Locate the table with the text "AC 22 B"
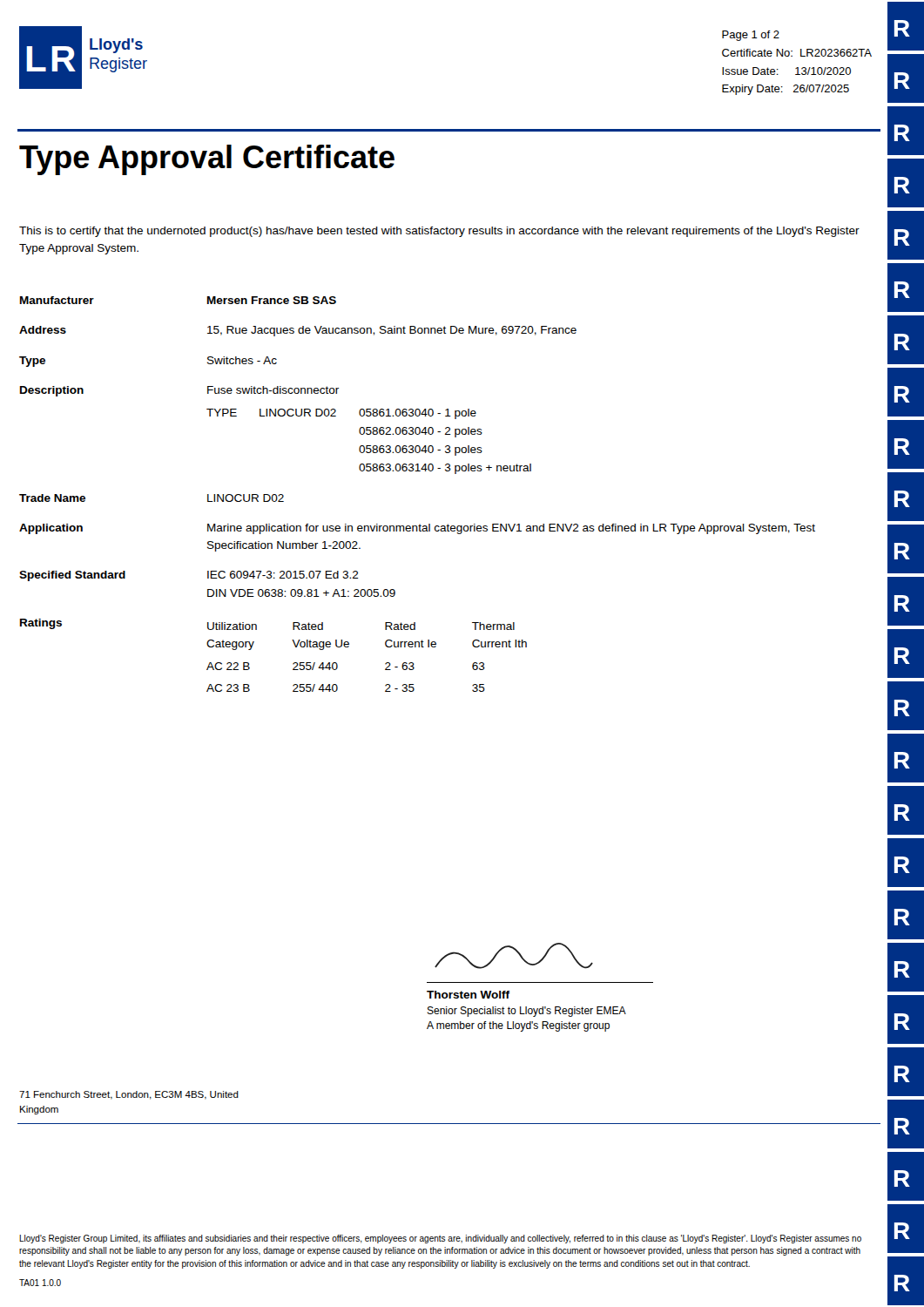Viewport: 924px width, 1307px height. [445, 501]
